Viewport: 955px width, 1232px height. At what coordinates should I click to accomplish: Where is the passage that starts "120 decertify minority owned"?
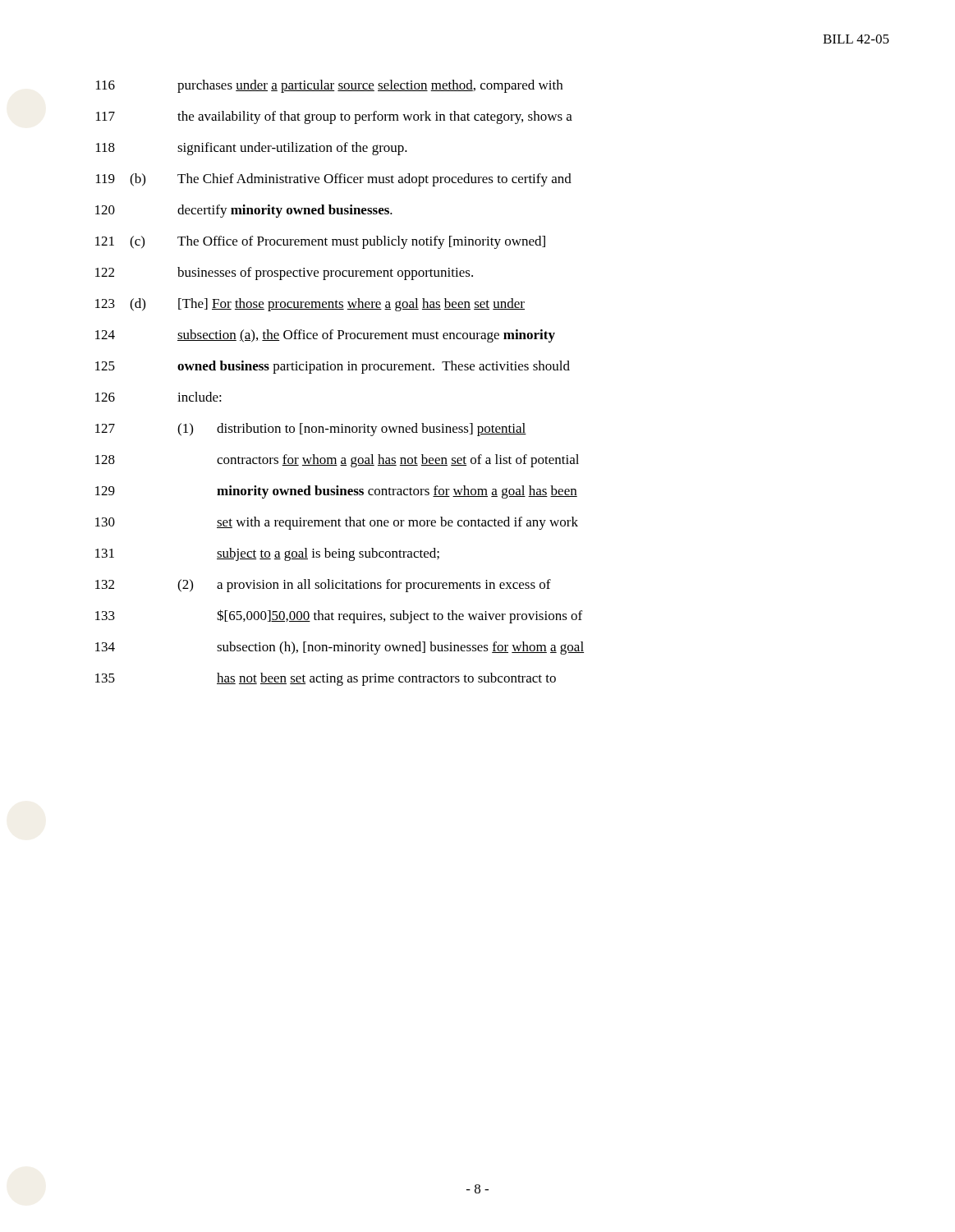pyautogui.click(x=244, y=211)
